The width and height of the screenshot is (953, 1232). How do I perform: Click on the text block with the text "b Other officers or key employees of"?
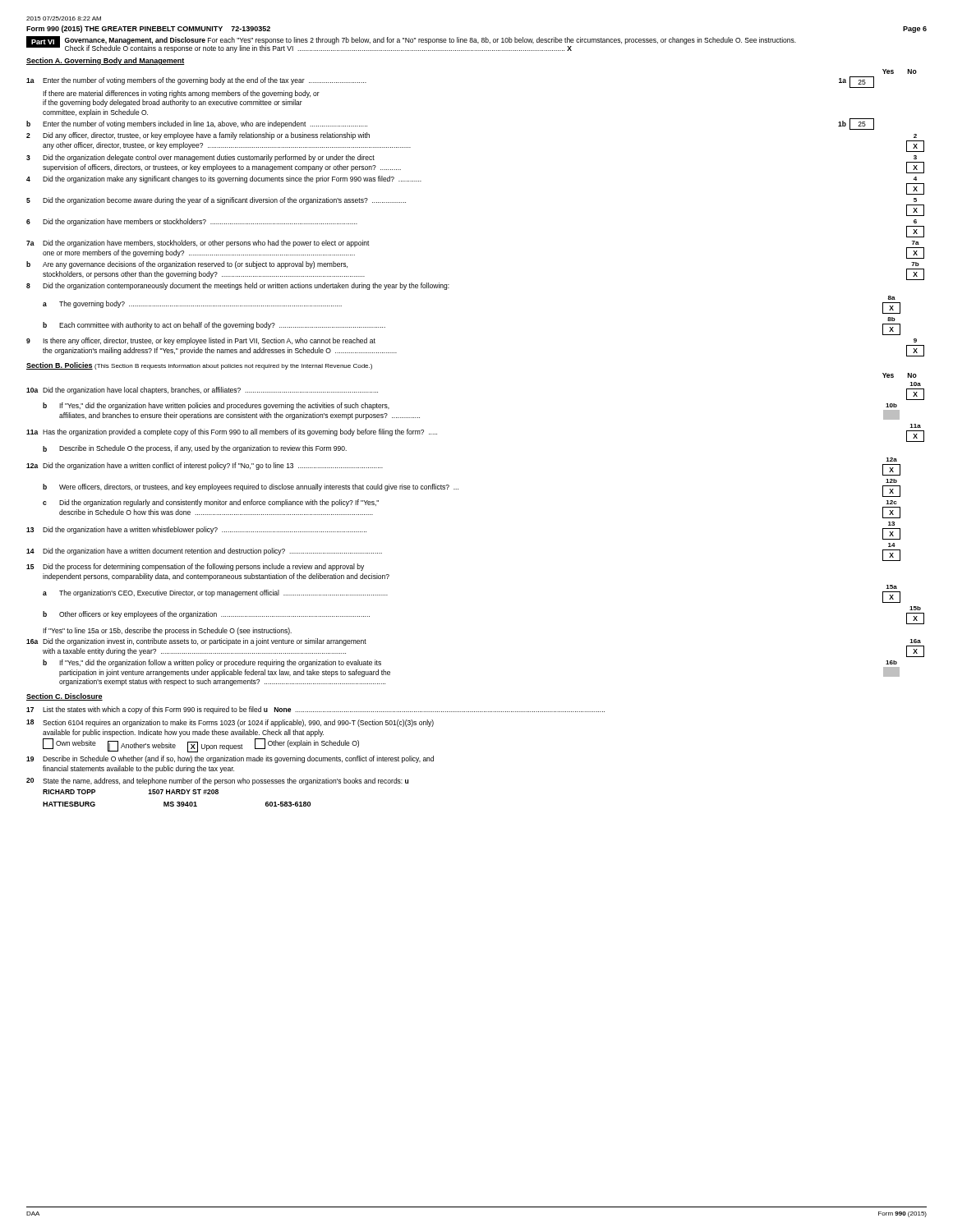coord(146,615)
